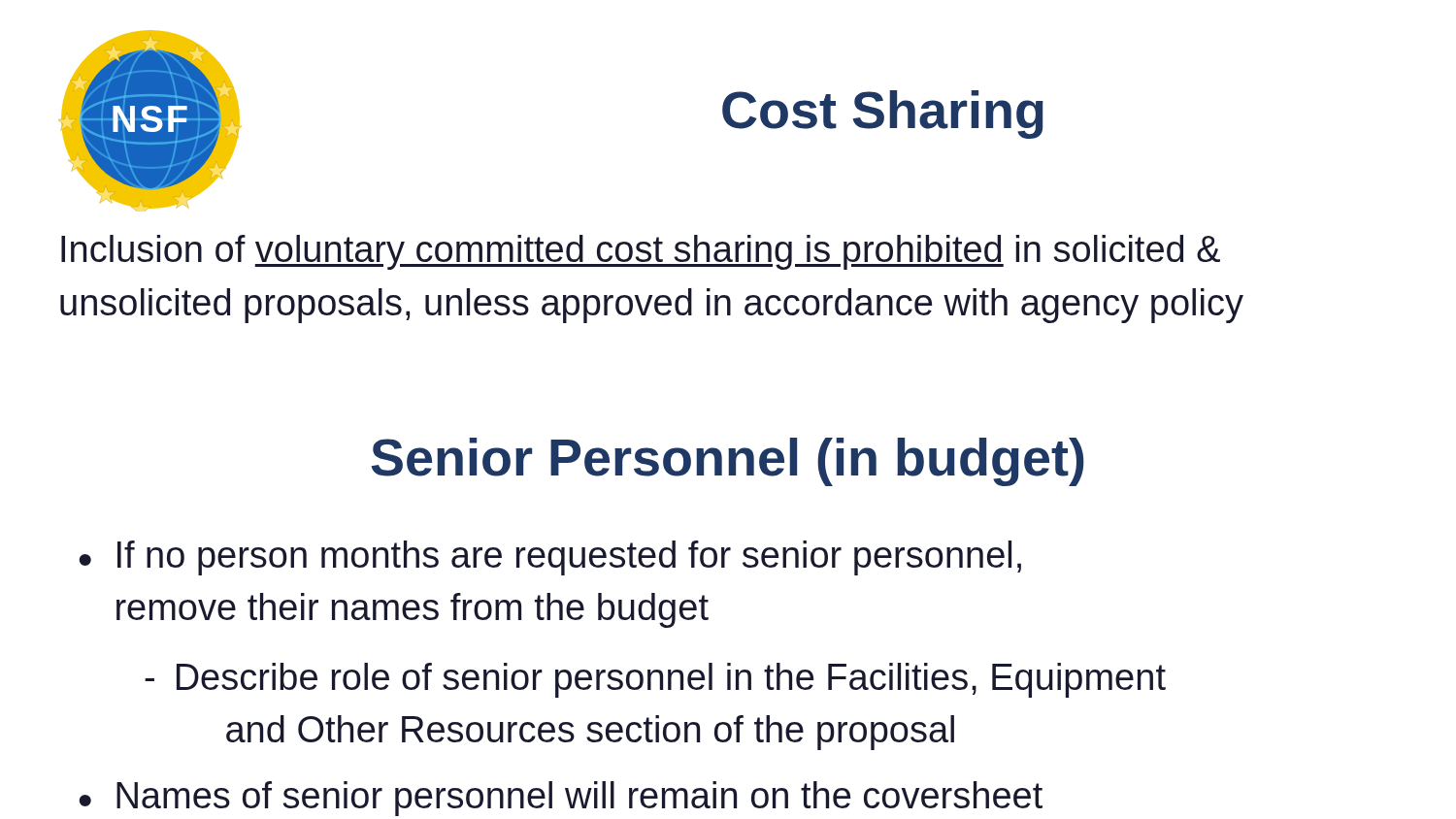The height and width of the screenshot is (819, 1456).
Task: Point to the section header beginning "Senior Personnel (in"
Action: 728,457
